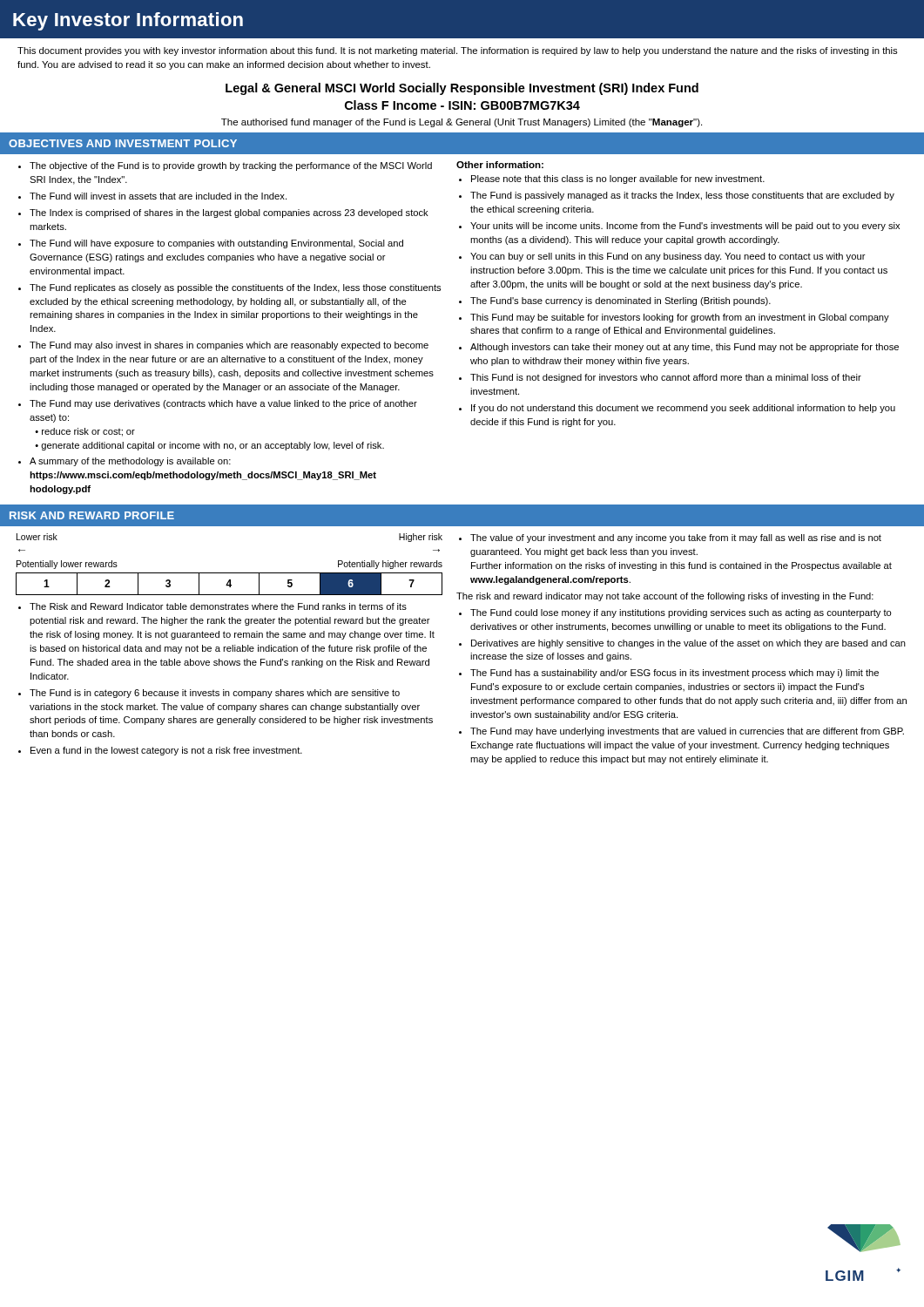Screen dimensions: 1307x924
Task: Navigate to the element starting "The risk and"
Action: click(665, 596)
